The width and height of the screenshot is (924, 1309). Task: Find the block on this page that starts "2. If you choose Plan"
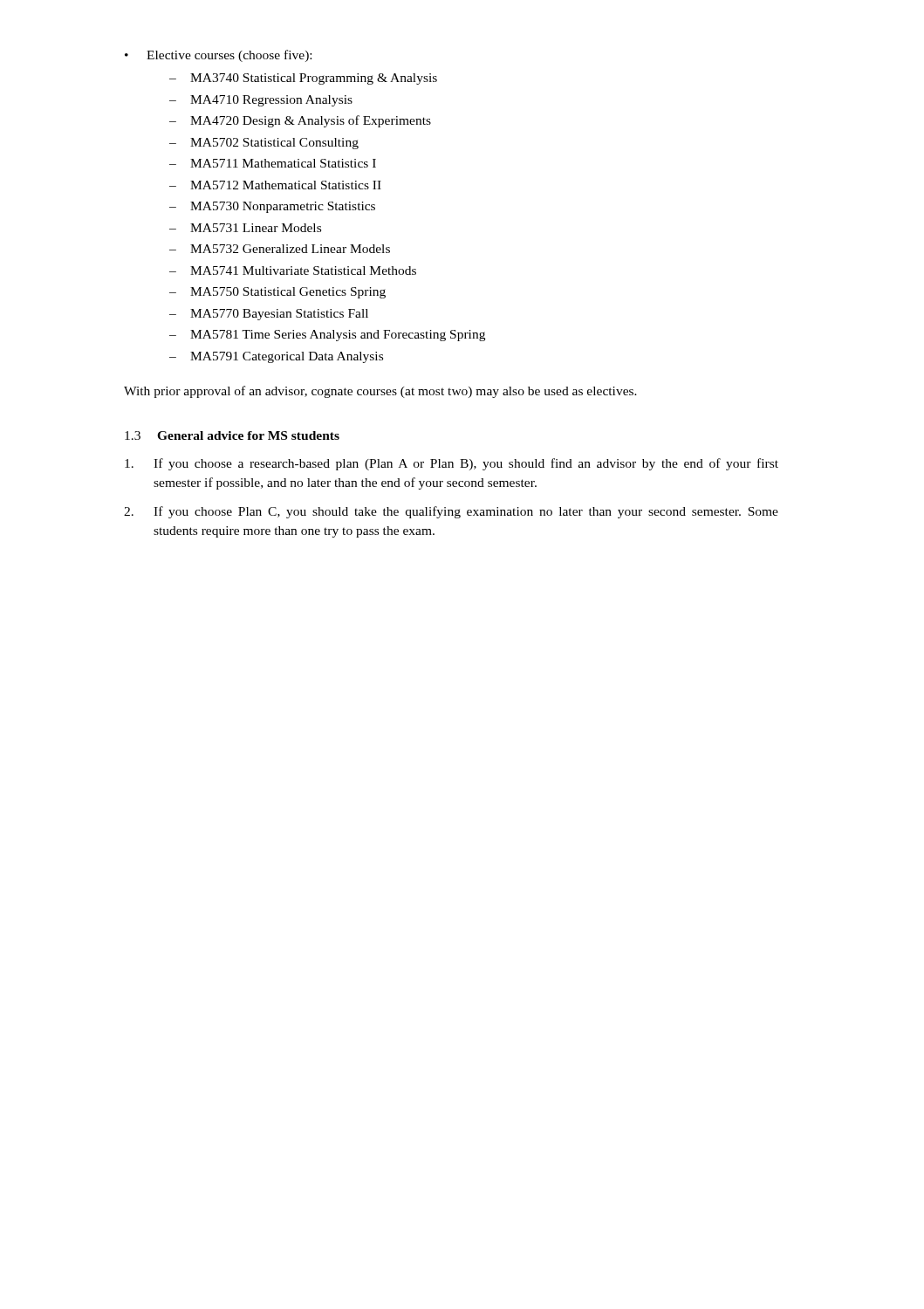[x=451, y=521]
